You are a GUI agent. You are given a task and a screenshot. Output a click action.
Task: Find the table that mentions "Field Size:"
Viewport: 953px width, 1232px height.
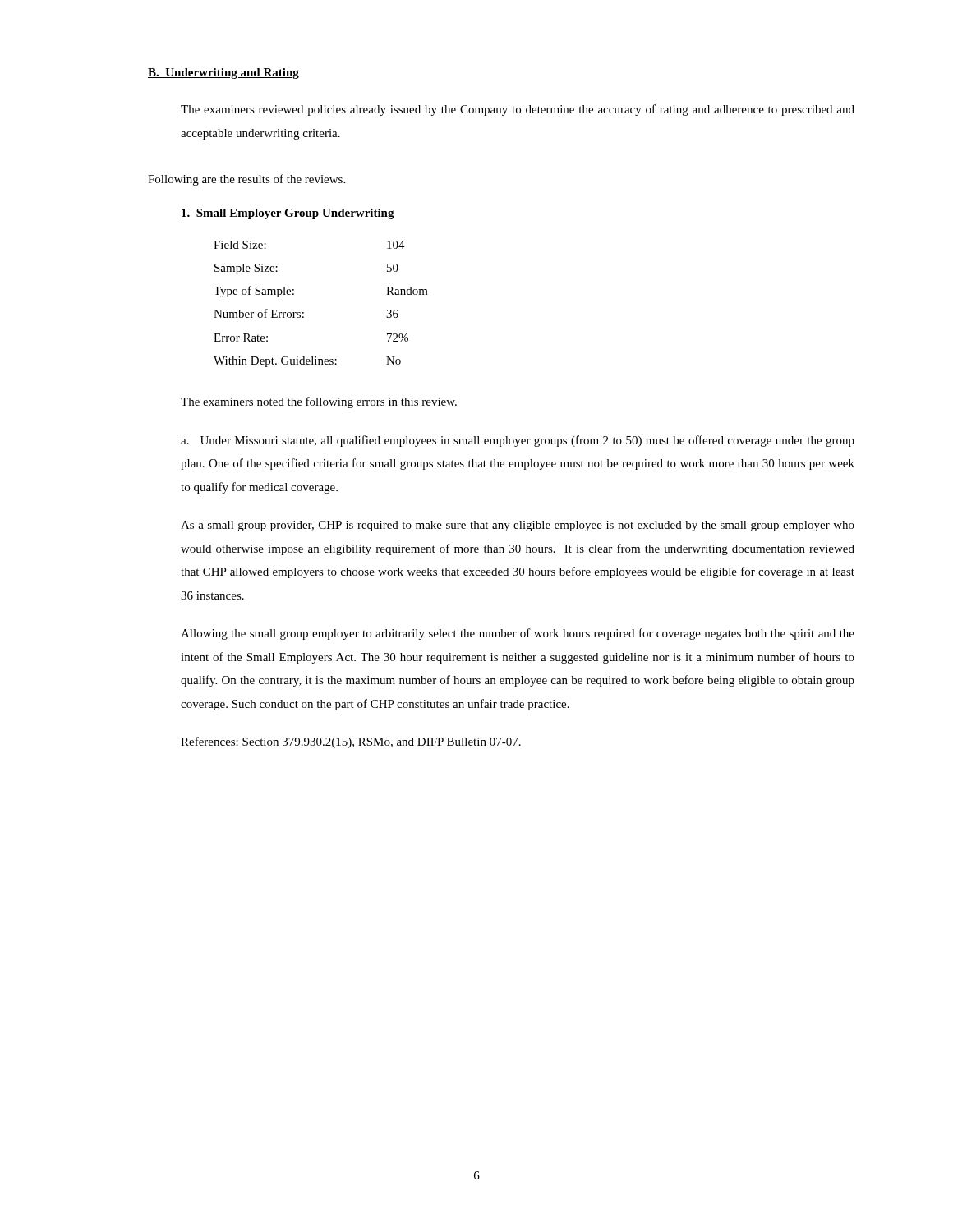[x=501, y=302]
